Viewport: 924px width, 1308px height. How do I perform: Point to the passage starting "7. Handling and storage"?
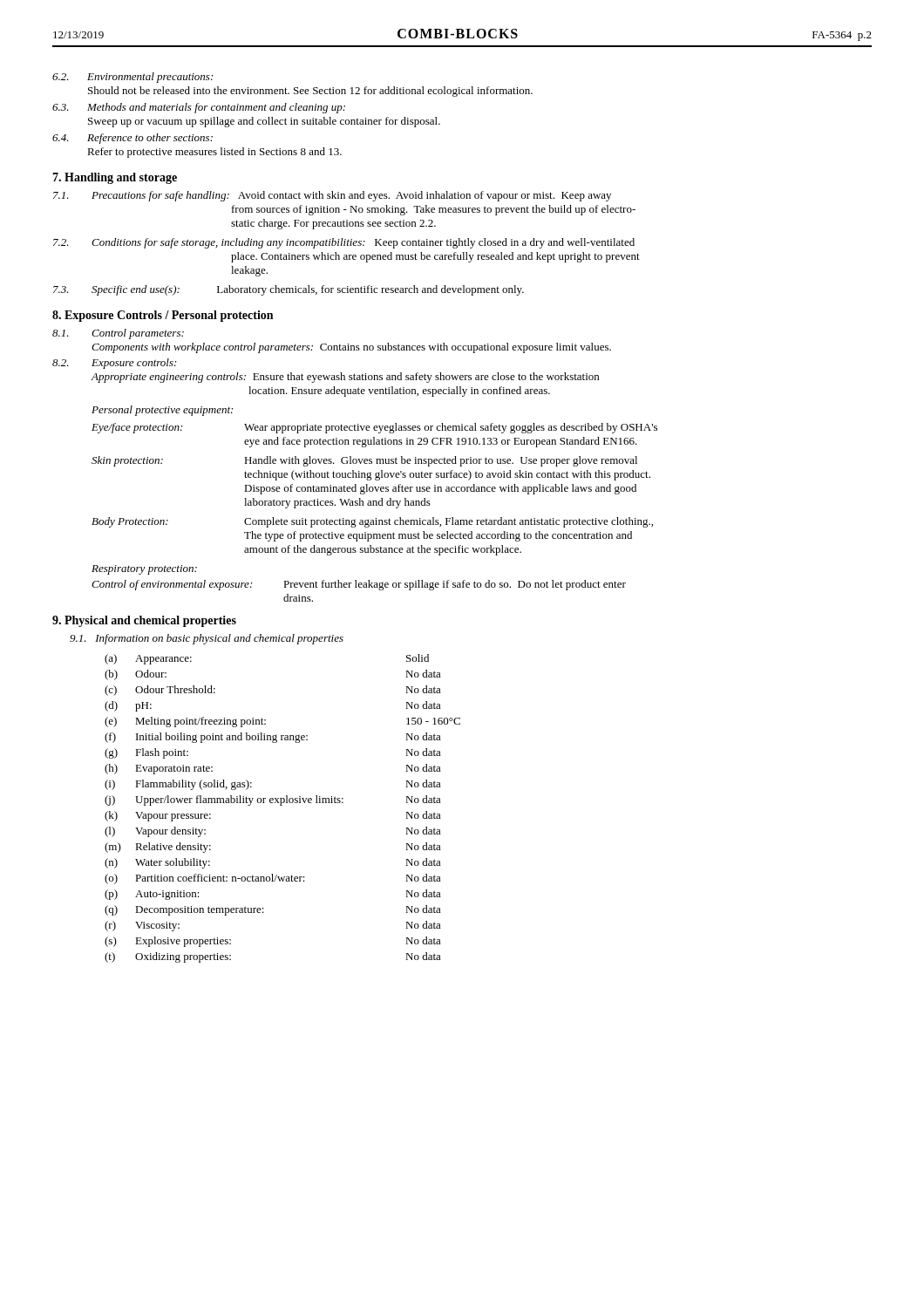115,177
